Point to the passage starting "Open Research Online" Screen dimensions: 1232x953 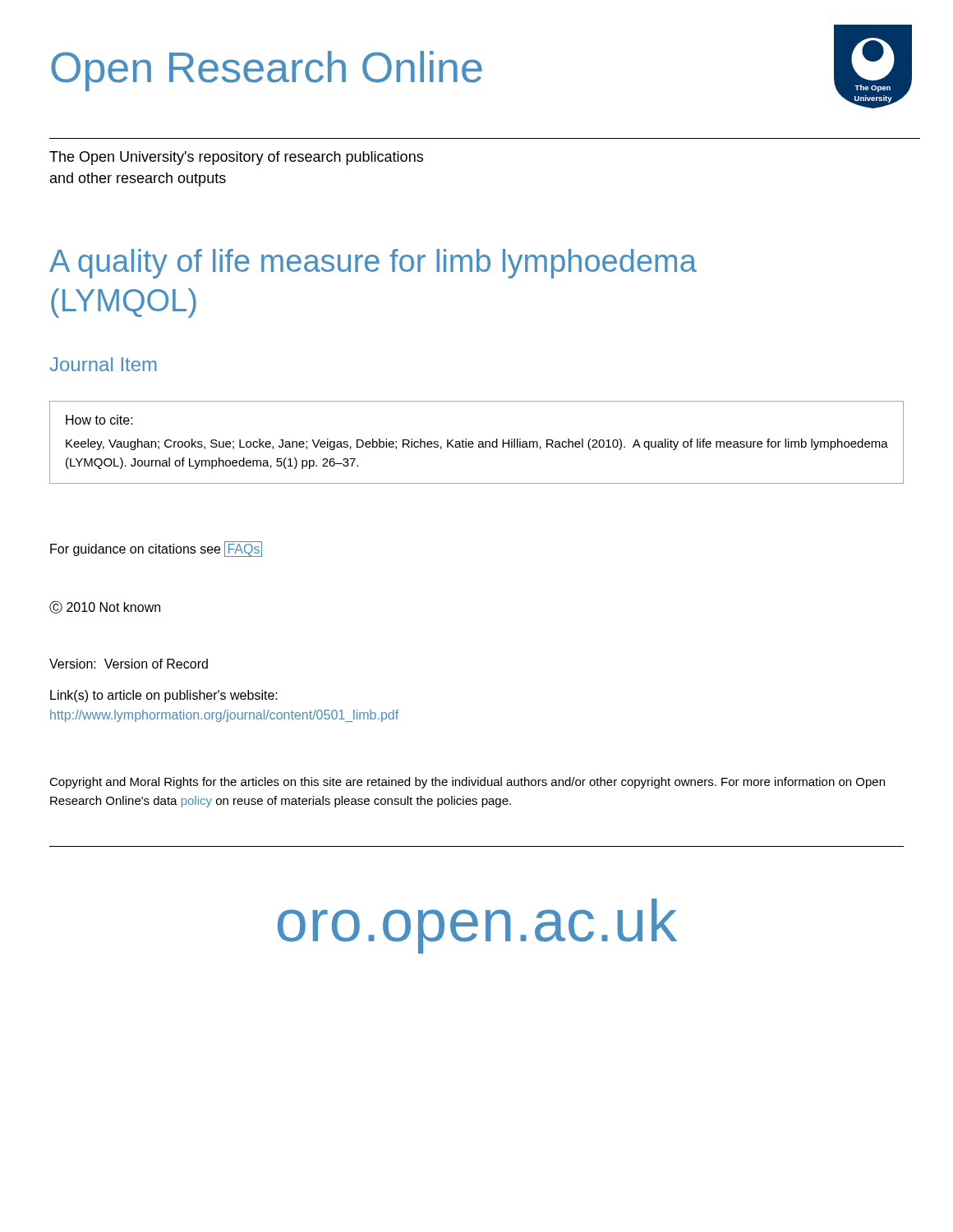tap(267, 67)
